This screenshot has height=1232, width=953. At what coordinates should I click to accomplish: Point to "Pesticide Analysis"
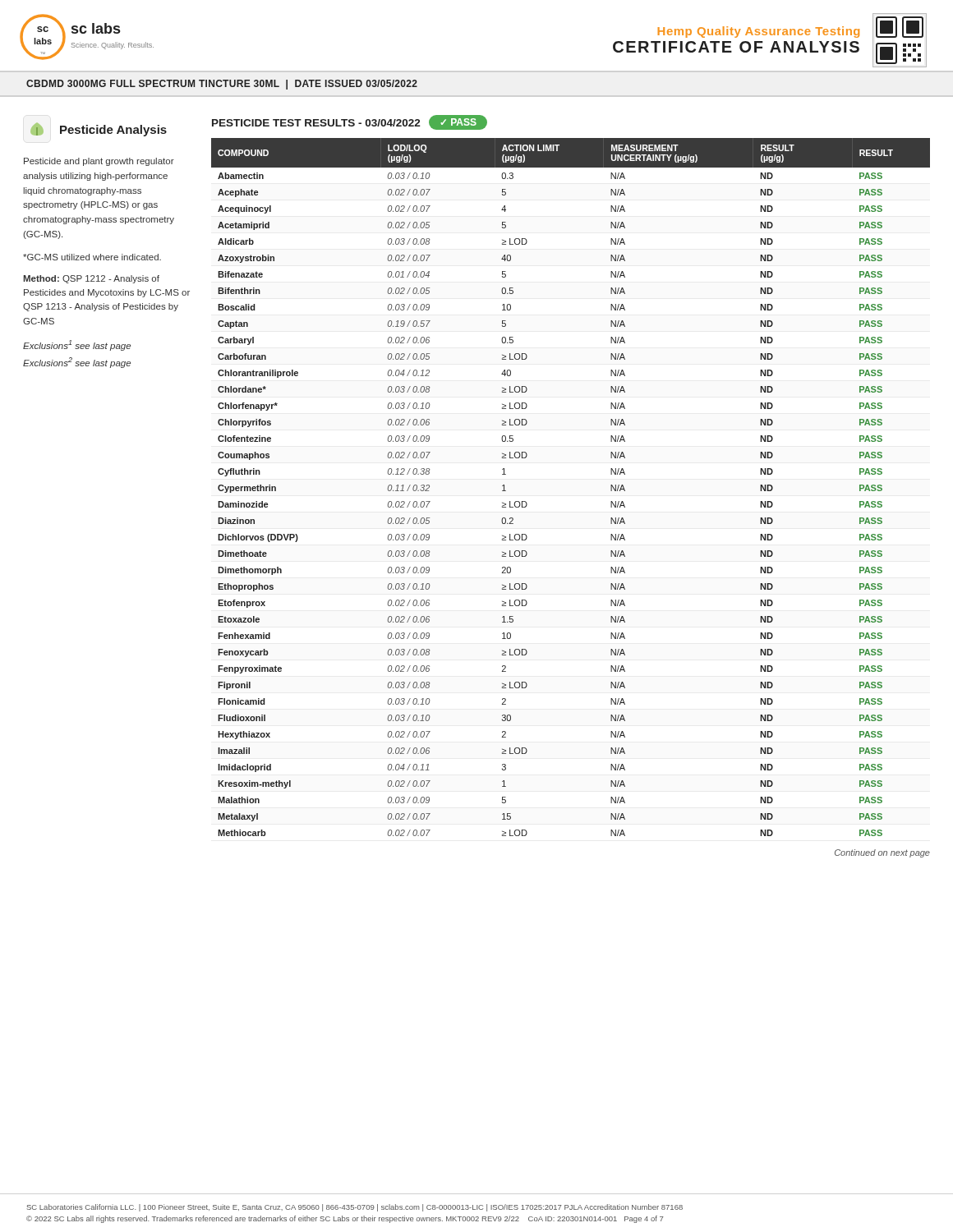95,129
